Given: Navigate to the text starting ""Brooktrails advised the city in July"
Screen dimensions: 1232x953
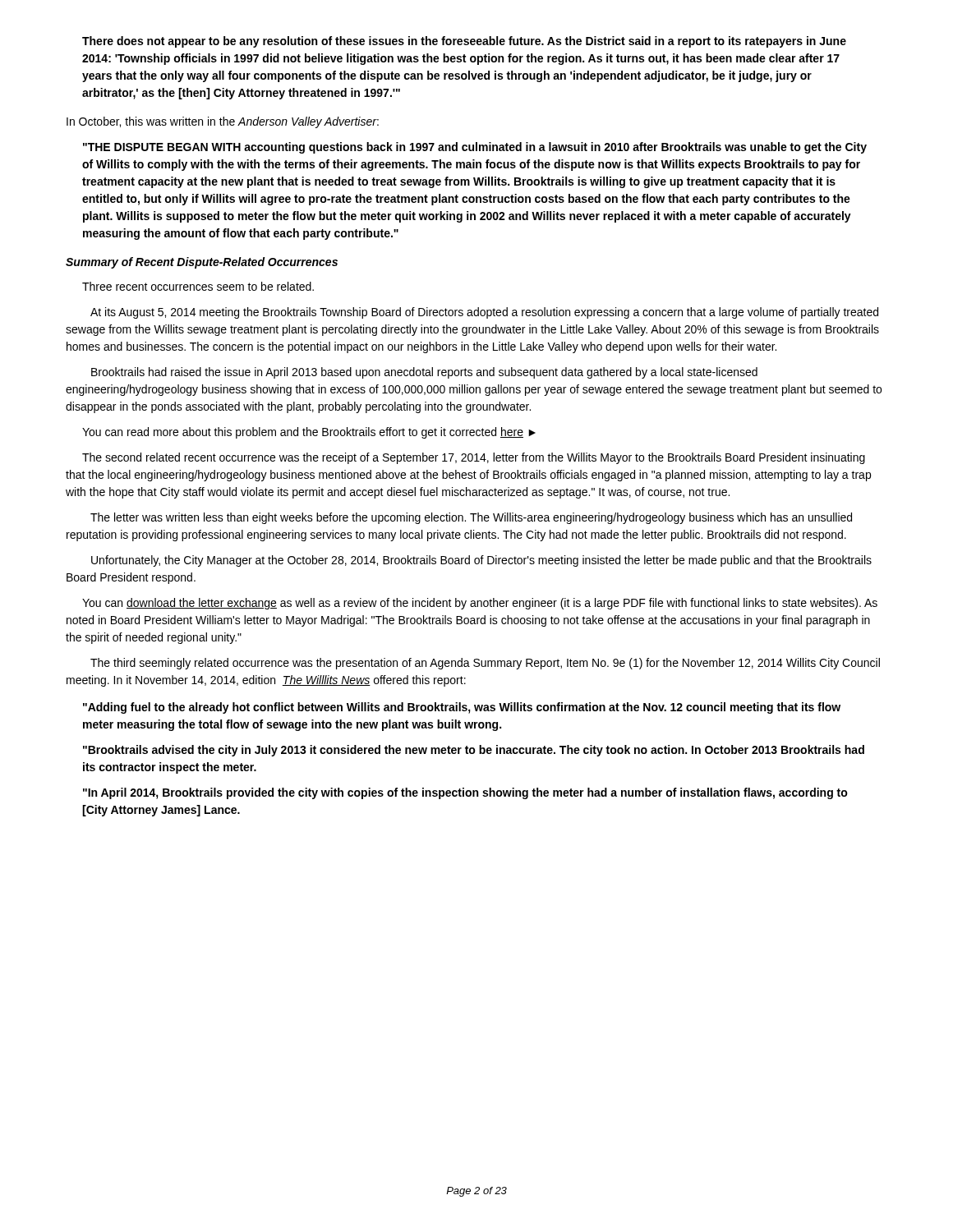Looking at the screenshot, I should [476, 759].
